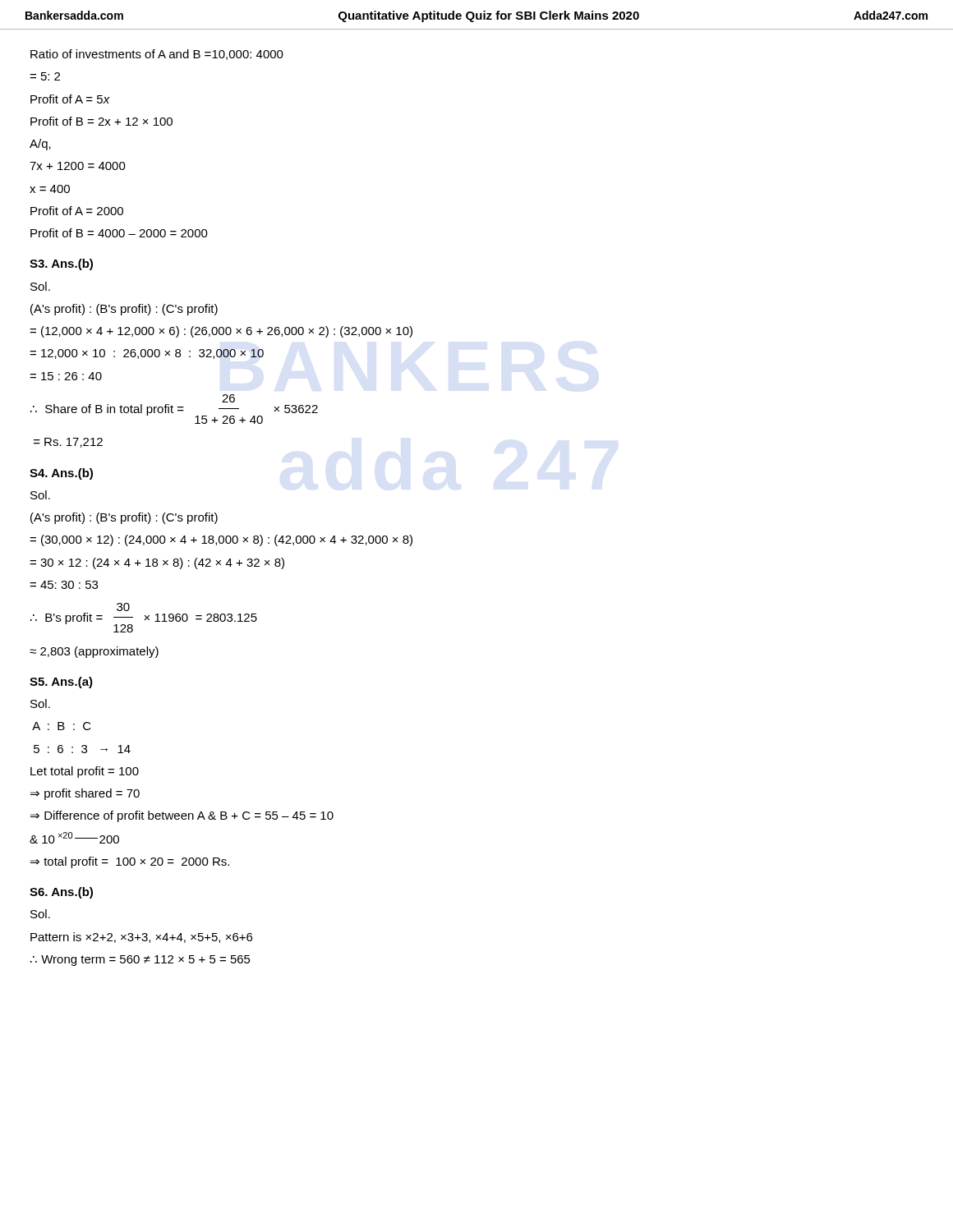Navigate to the element starting "S3. Ans.(b) Sol."
The height and width of the screenshot is (1232, 953).
tap(61, 264)
